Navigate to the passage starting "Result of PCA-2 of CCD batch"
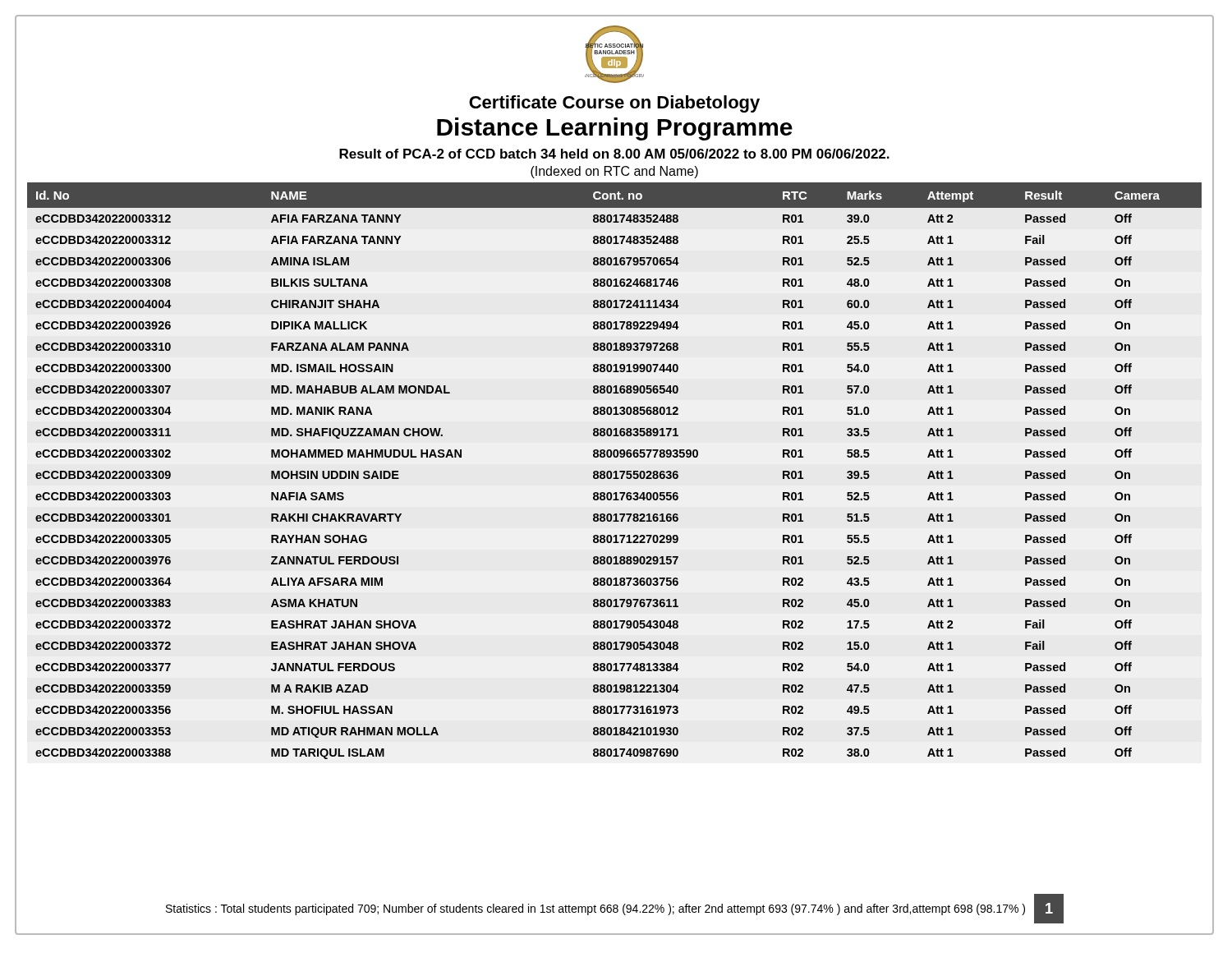1232x953 pixels. point(614,154)
